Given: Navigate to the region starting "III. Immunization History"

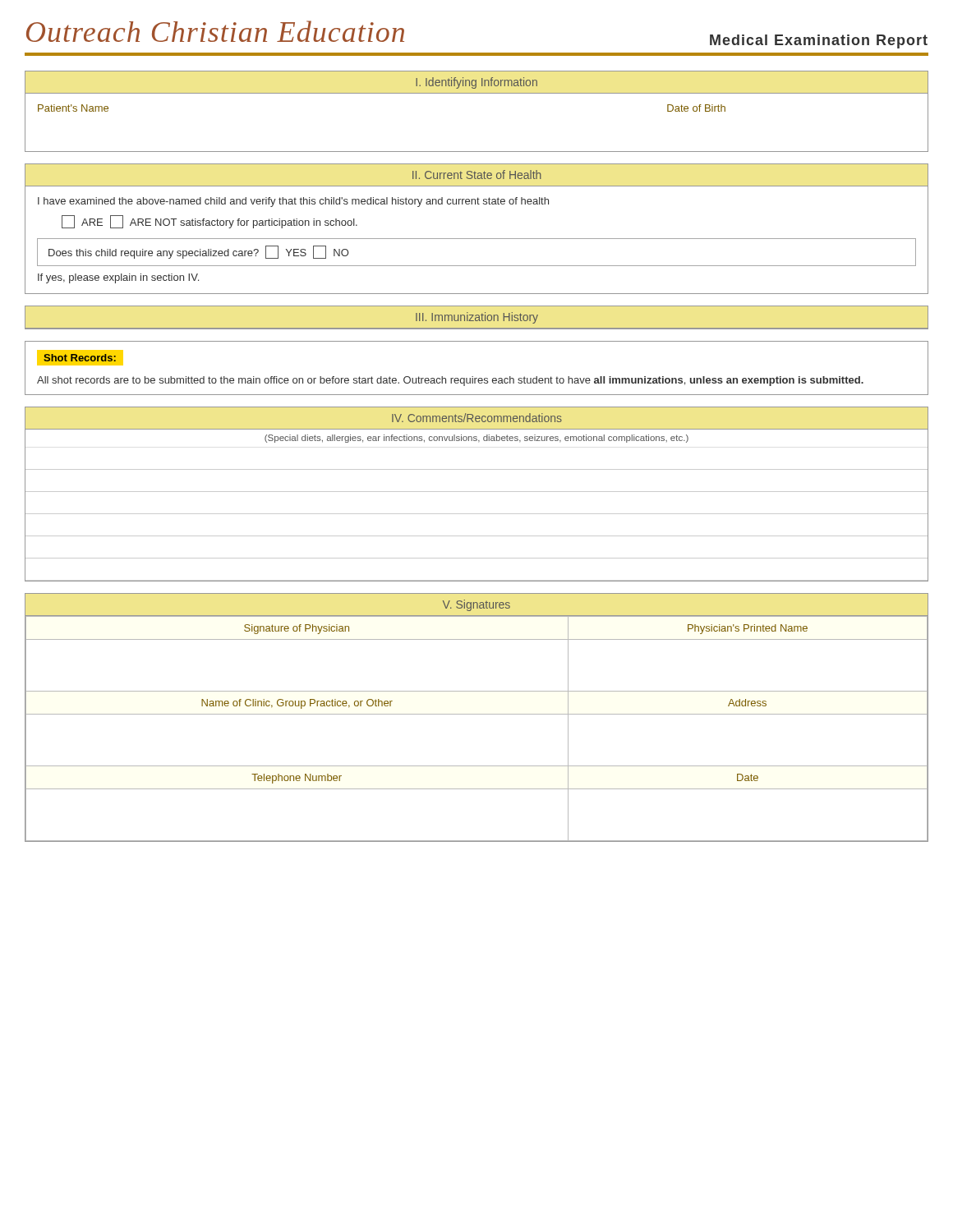Looking at the screenshot, I should tap(476, 317).
